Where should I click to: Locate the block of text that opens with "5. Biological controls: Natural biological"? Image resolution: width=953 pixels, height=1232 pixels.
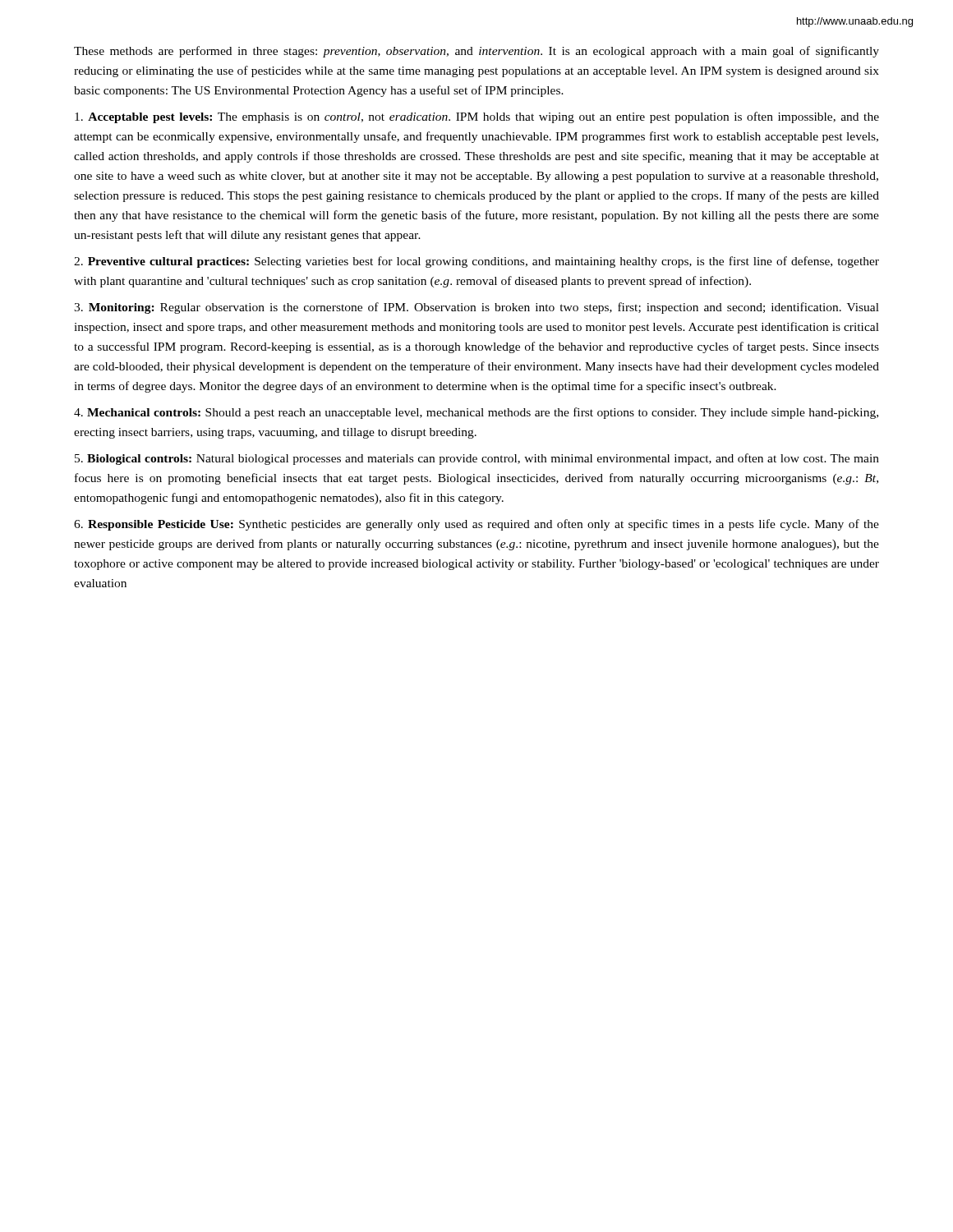(476, 478)
